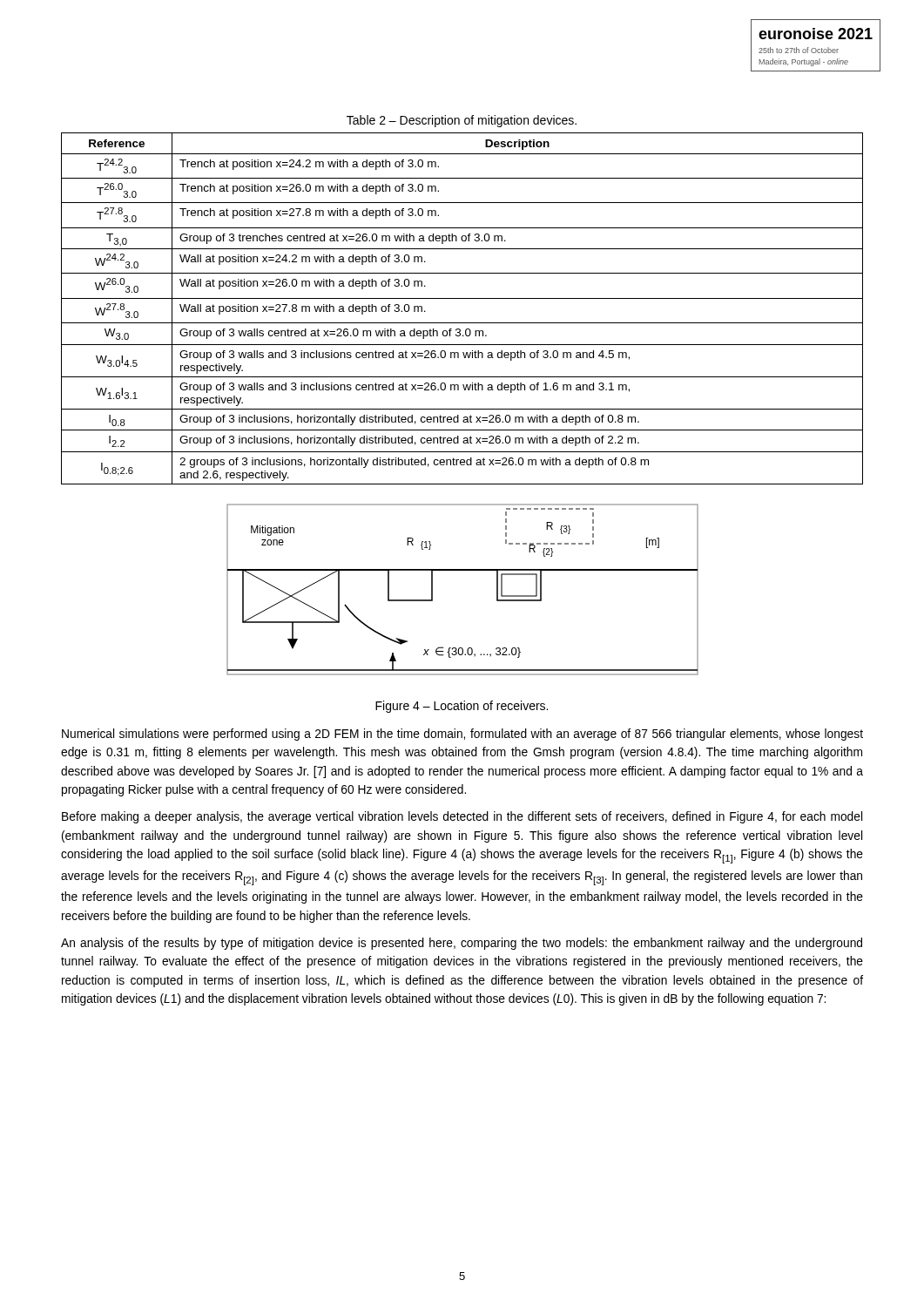
Task: Select the text block containing "Before making a deeper analysis, the average vertical"
Action: (x=462, y=867)
